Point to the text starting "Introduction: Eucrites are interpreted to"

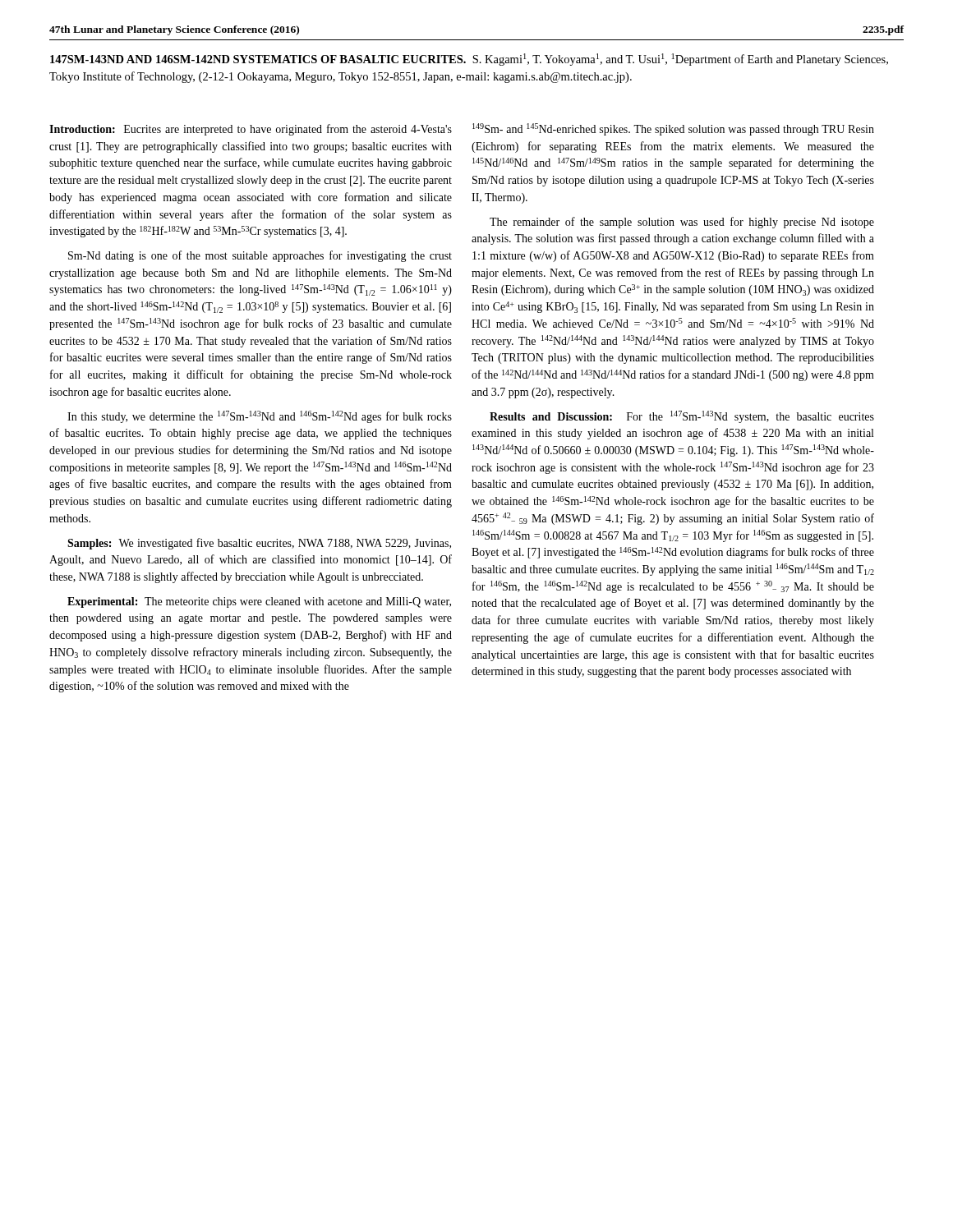pos(251,181)
